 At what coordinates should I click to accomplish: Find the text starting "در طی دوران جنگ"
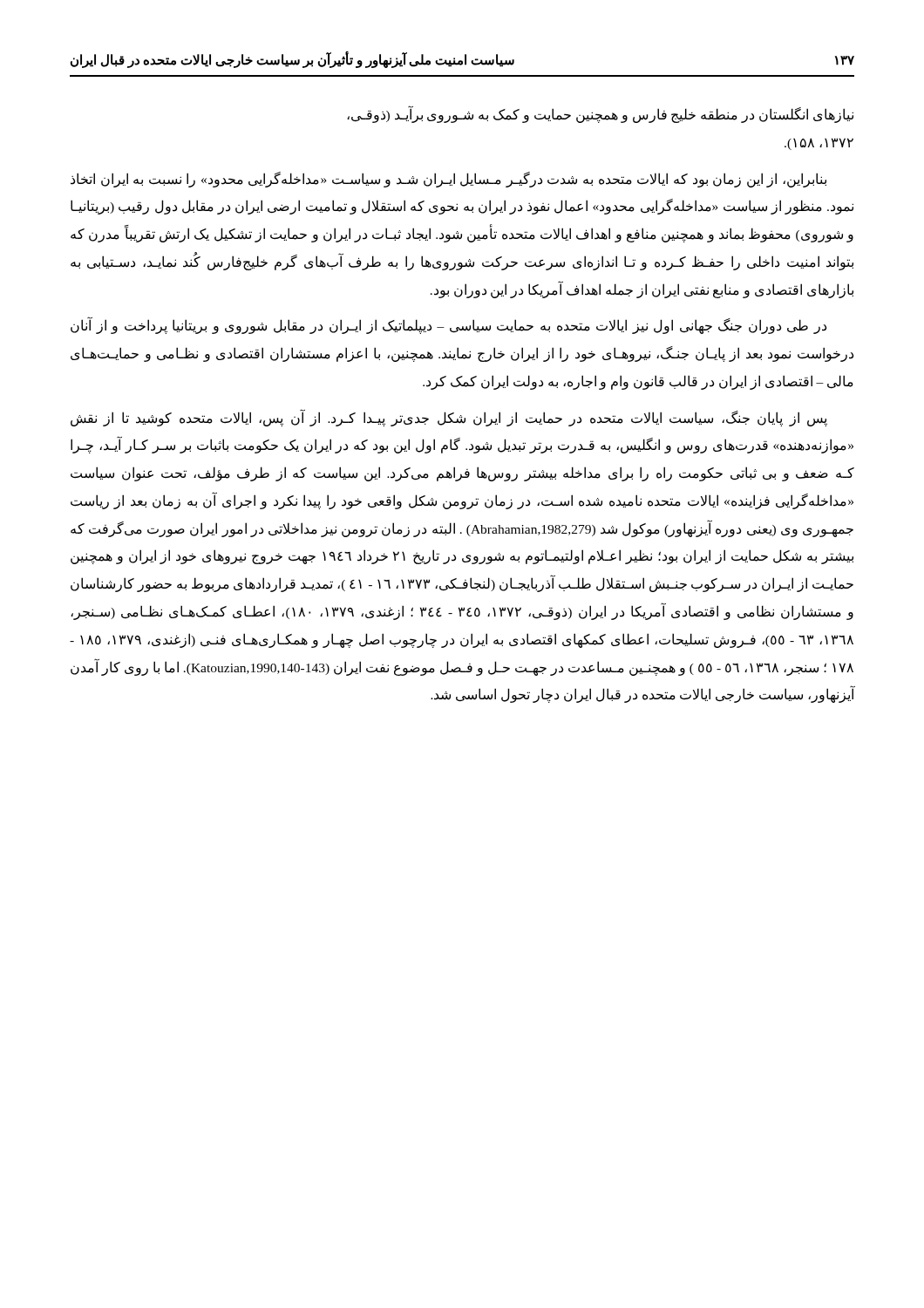462,354
